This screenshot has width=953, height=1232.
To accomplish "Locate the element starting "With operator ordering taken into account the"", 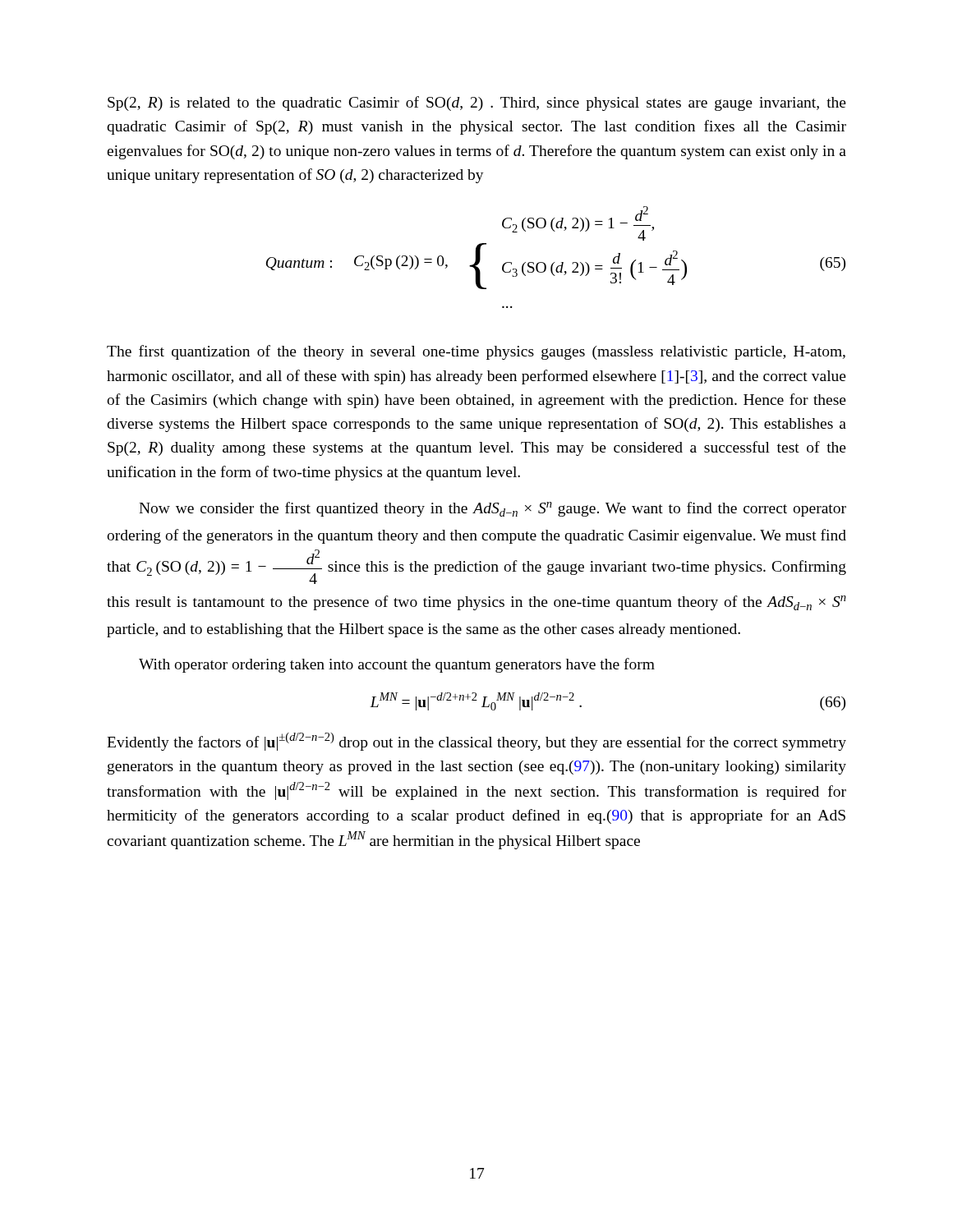I will point(476,664).
